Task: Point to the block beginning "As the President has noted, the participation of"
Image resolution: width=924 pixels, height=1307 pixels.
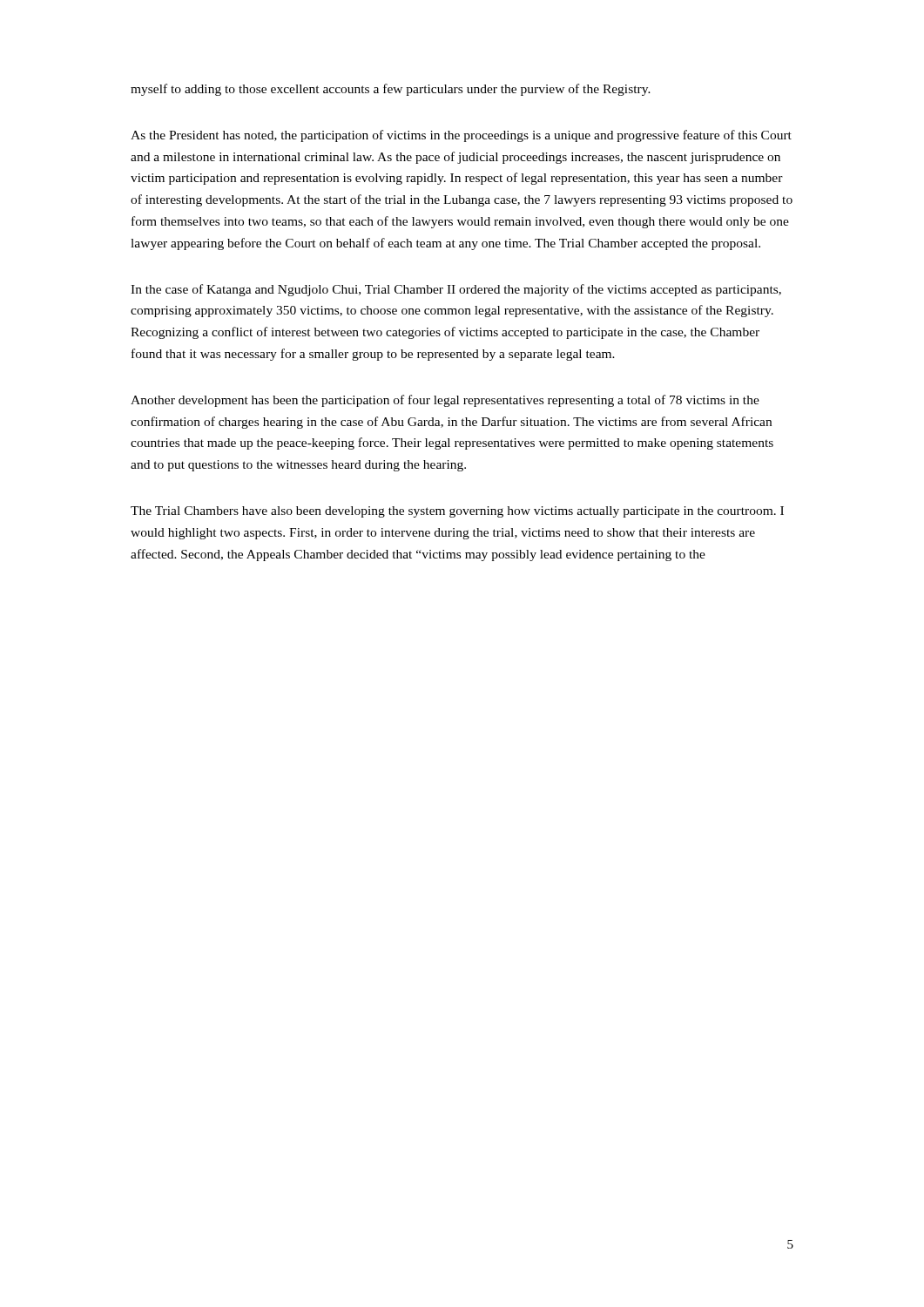Action: click(x=462, y=188)
